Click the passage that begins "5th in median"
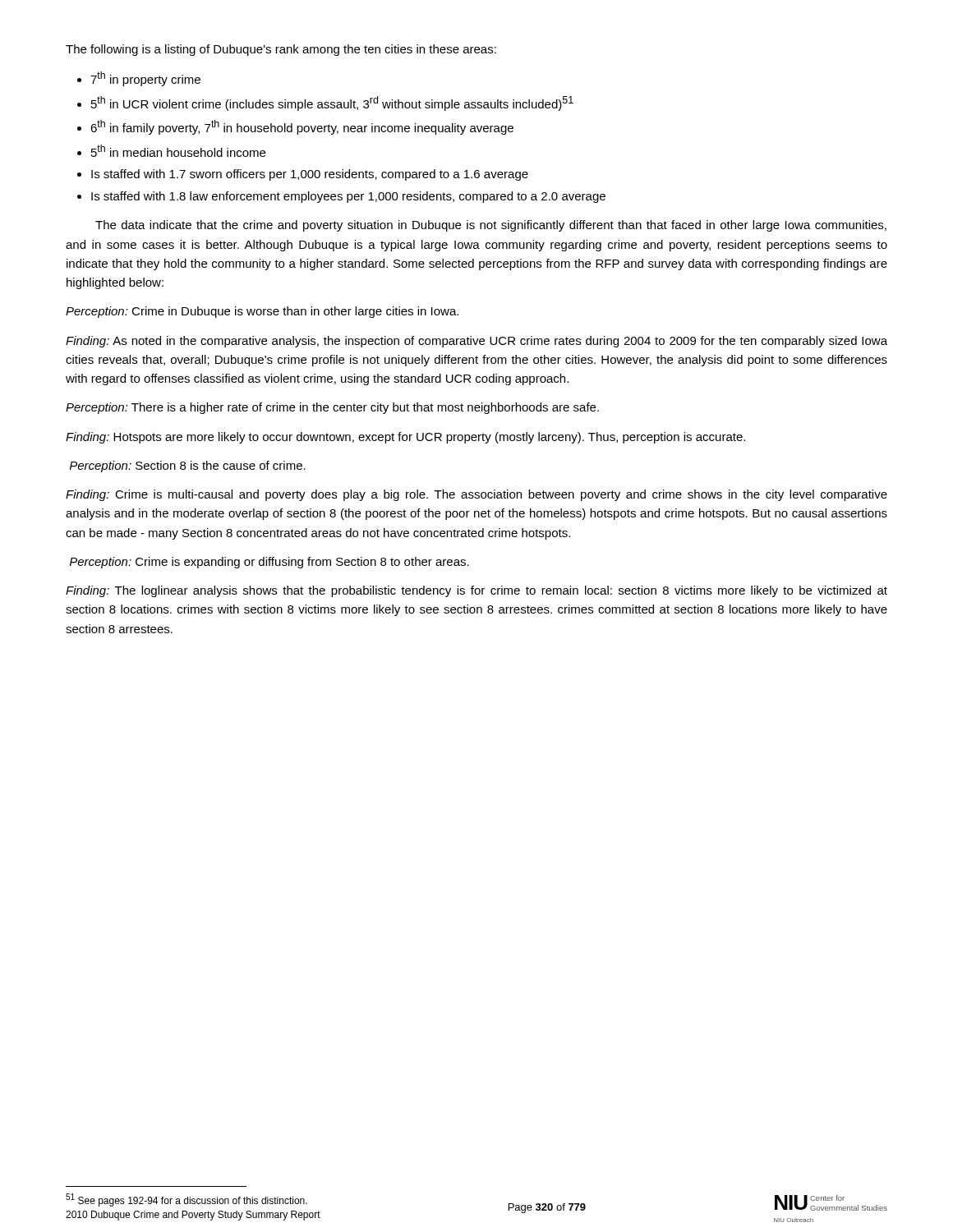 pos(178,151)
